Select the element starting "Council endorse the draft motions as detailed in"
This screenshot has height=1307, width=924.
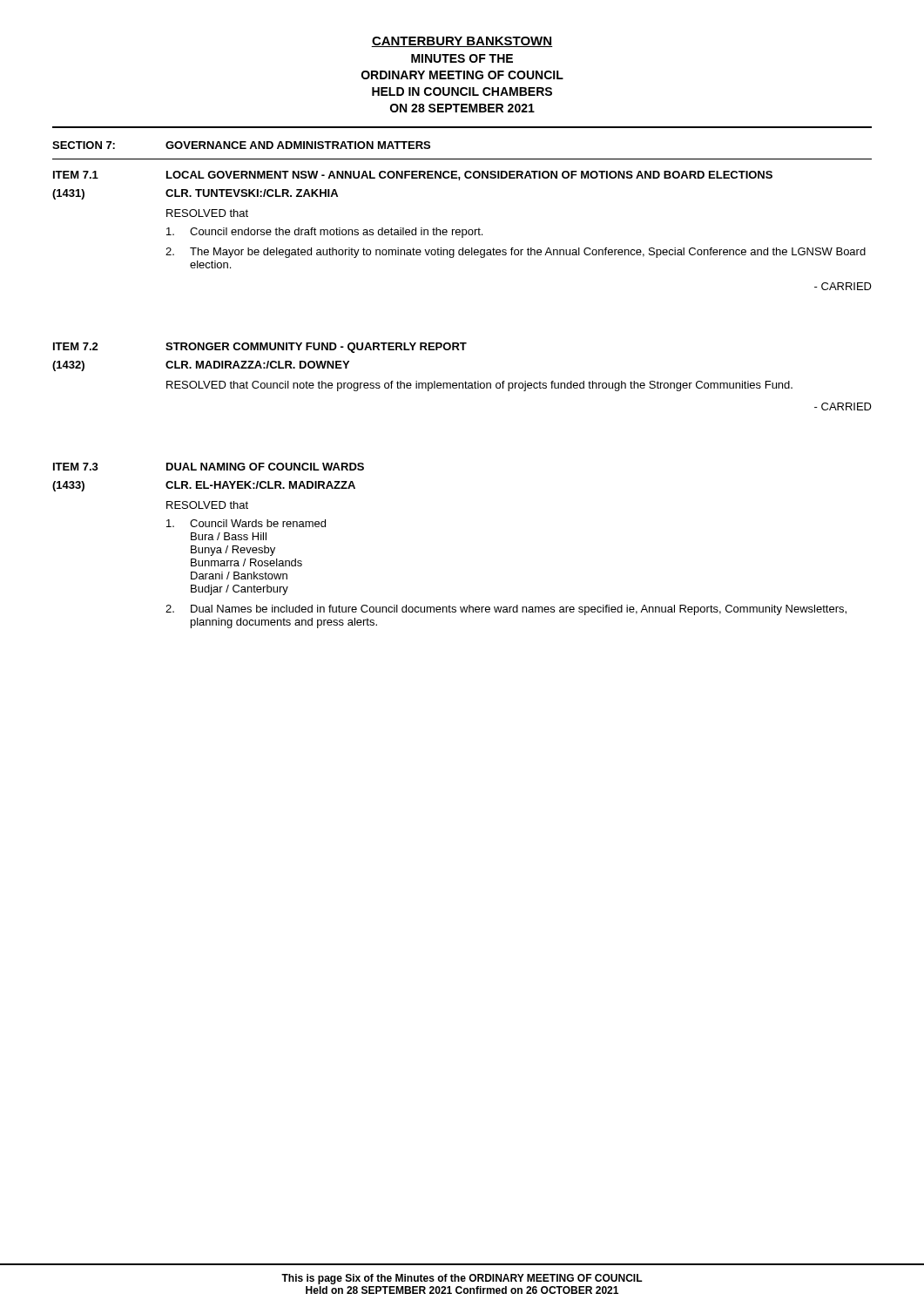(x=324, y=233)
